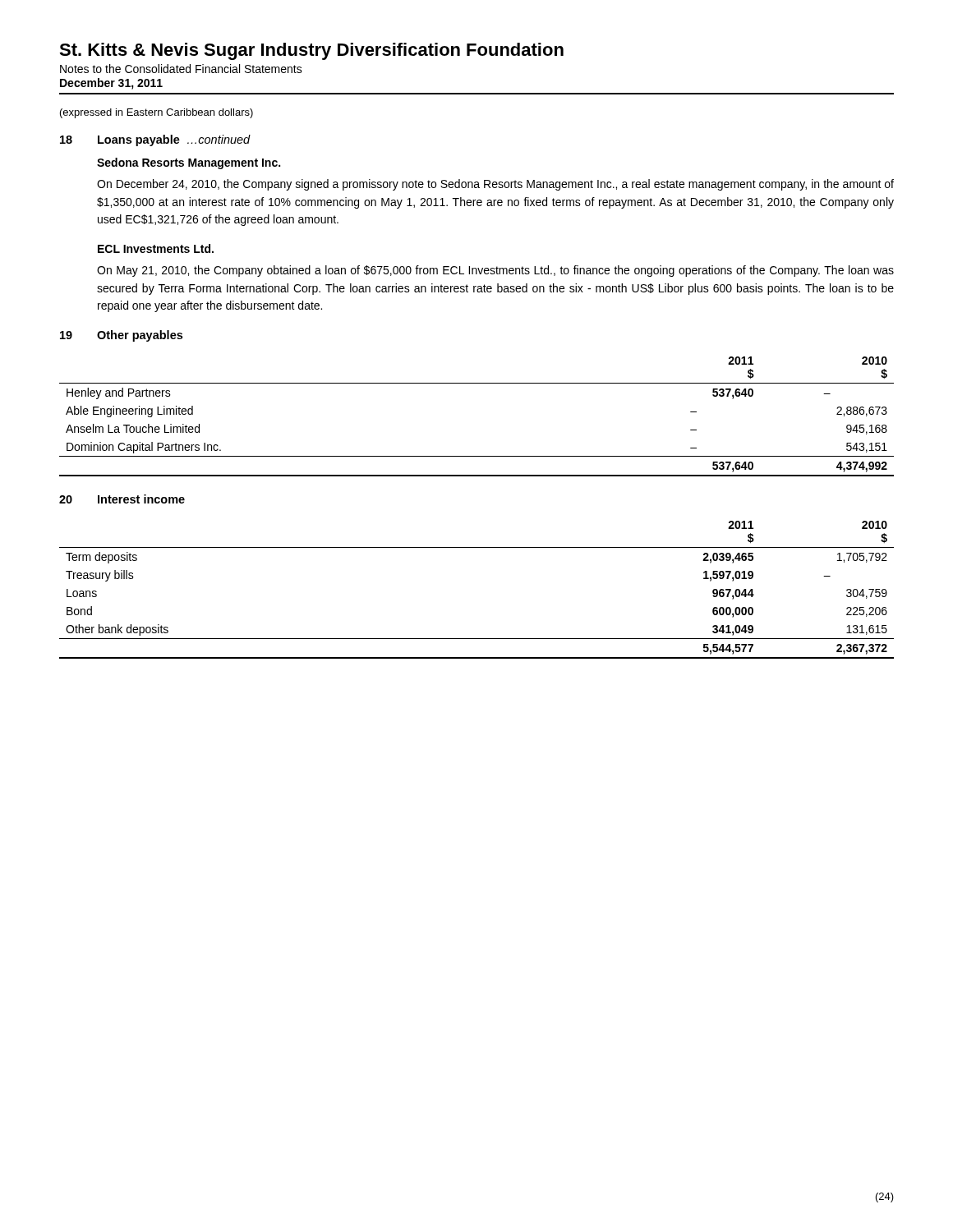Image resolution: width=953 pixels, height=1232 pixels.
Task: Locate the text starting "ECL Investments Ltd."
Action: click(156, 249)
